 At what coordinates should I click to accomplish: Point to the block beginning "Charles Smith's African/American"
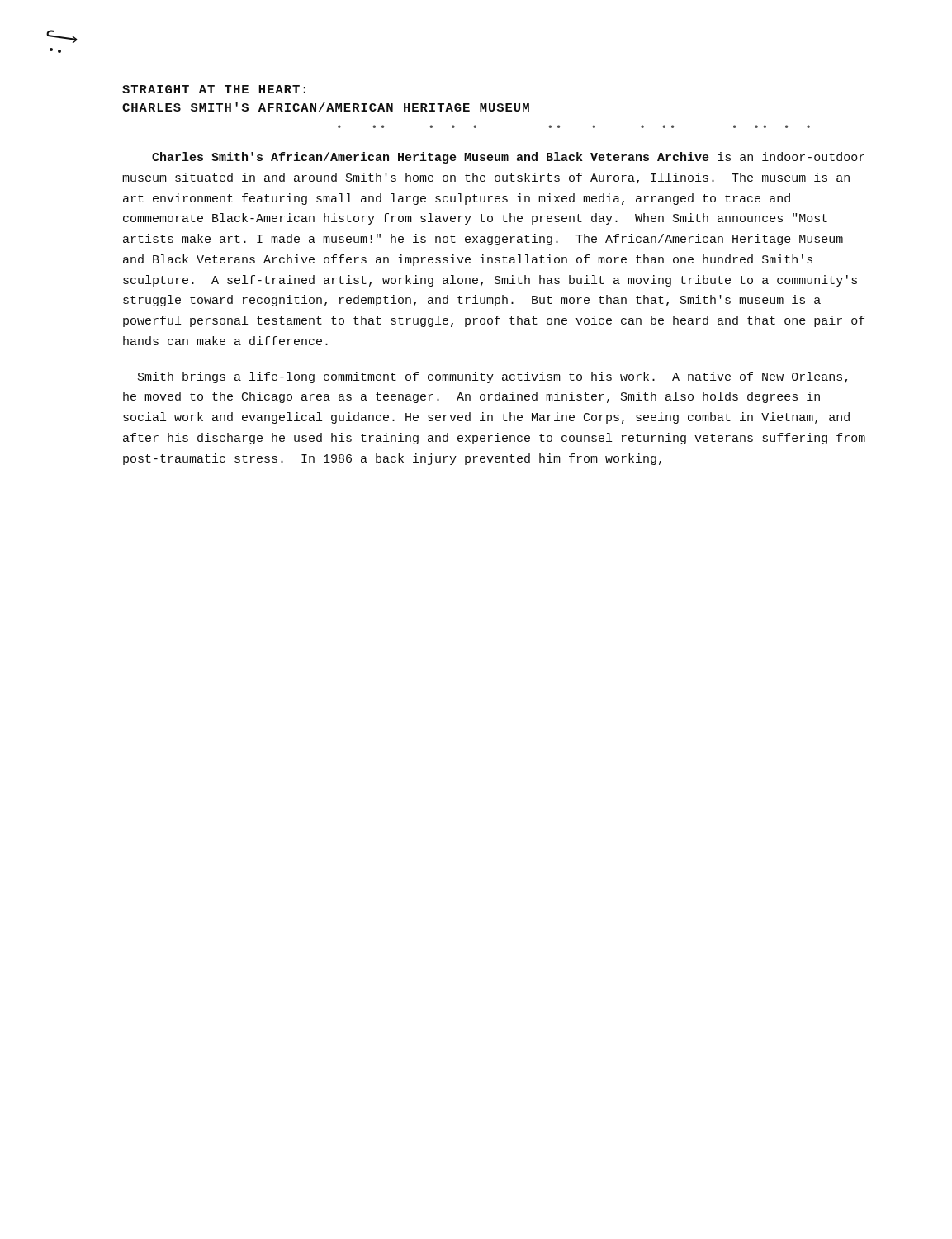pos(496,309)
